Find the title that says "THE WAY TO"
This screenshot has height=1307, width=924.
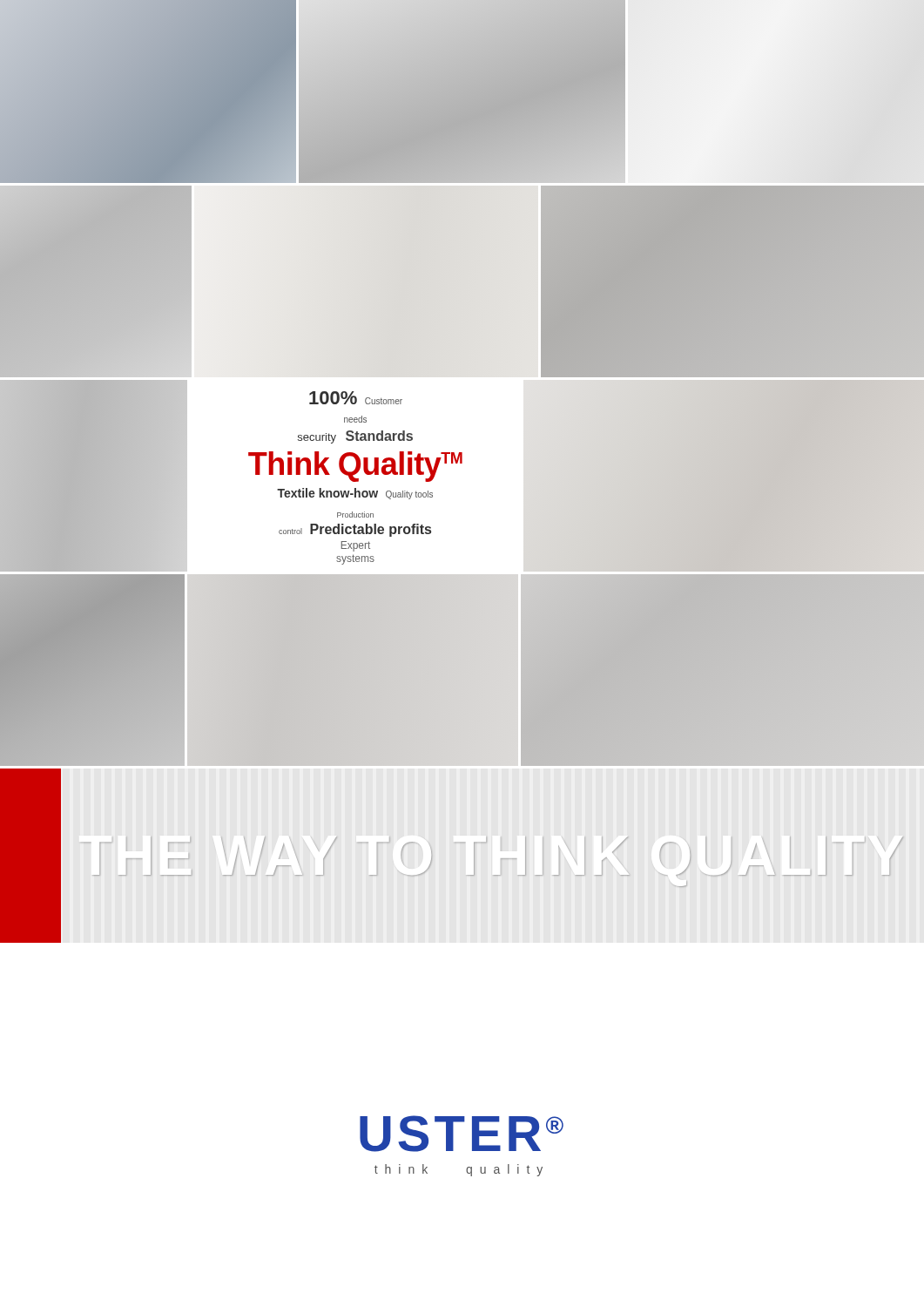click(x=492, y=856)
